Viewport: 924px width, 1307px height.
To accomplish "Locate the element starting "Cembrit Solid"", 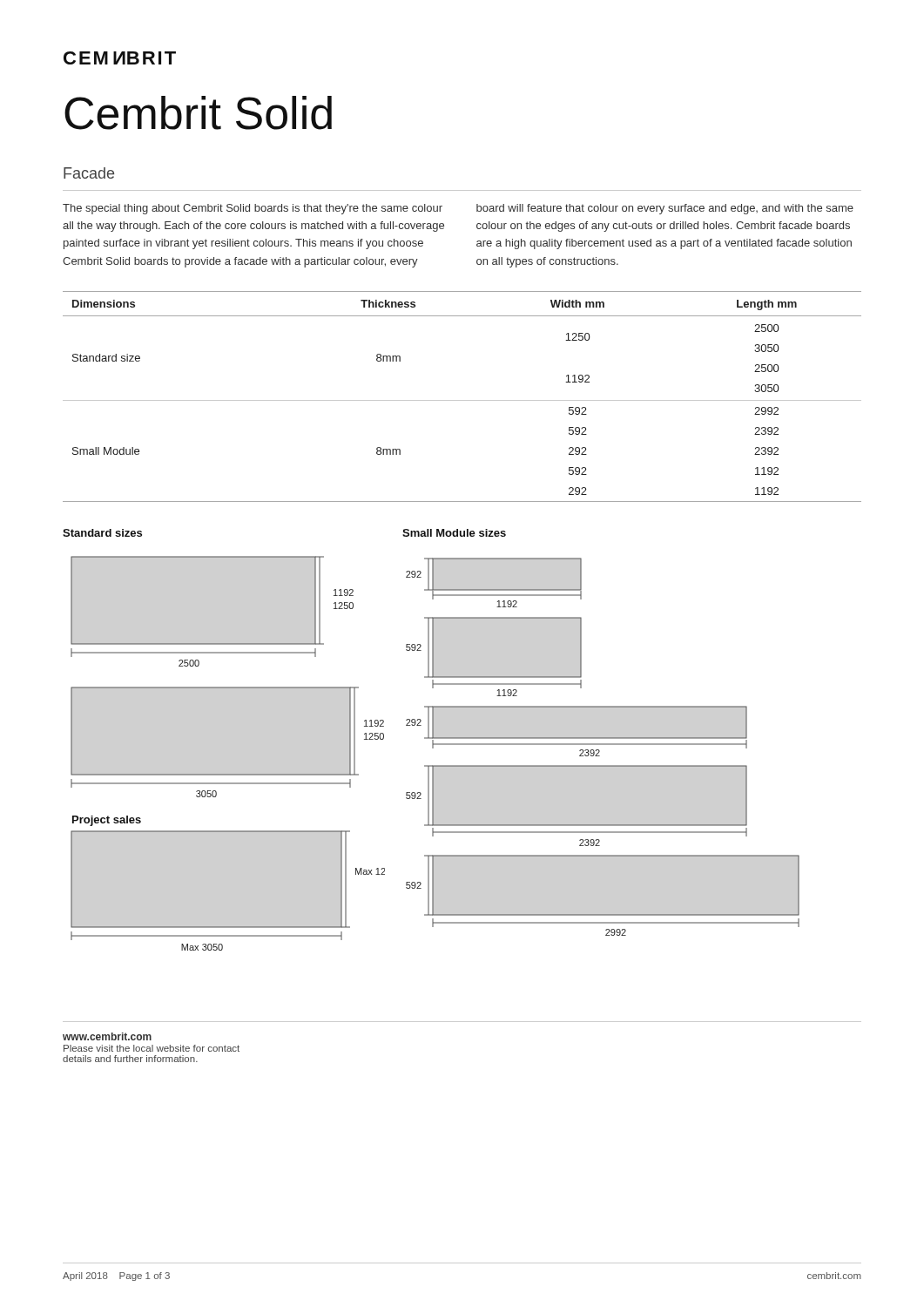I will pyautogui.click(x=199, y=114).
